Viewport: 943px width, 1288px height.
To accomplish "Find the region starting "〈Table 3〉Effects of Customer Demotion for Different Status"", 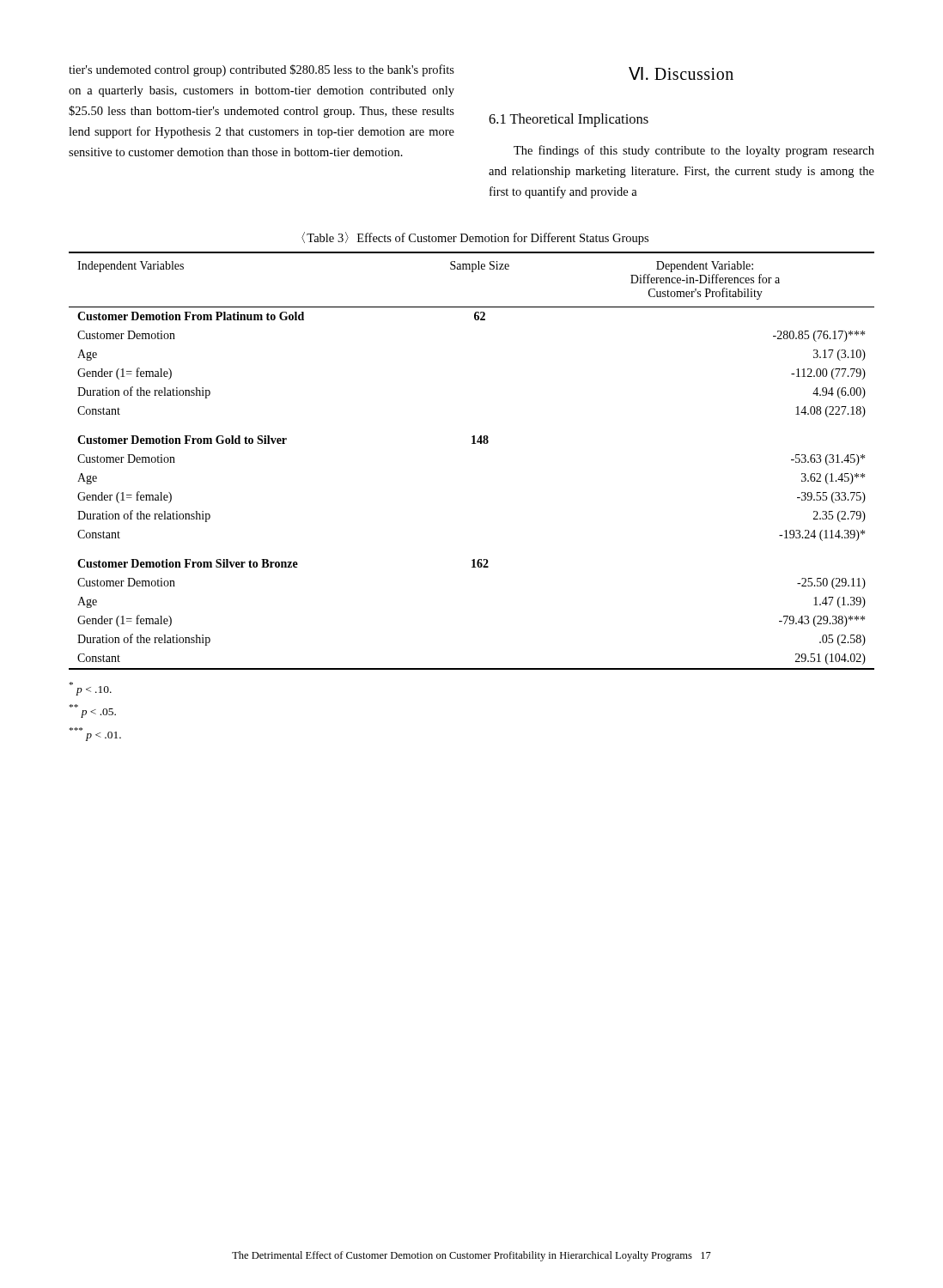I will point(472,238).
